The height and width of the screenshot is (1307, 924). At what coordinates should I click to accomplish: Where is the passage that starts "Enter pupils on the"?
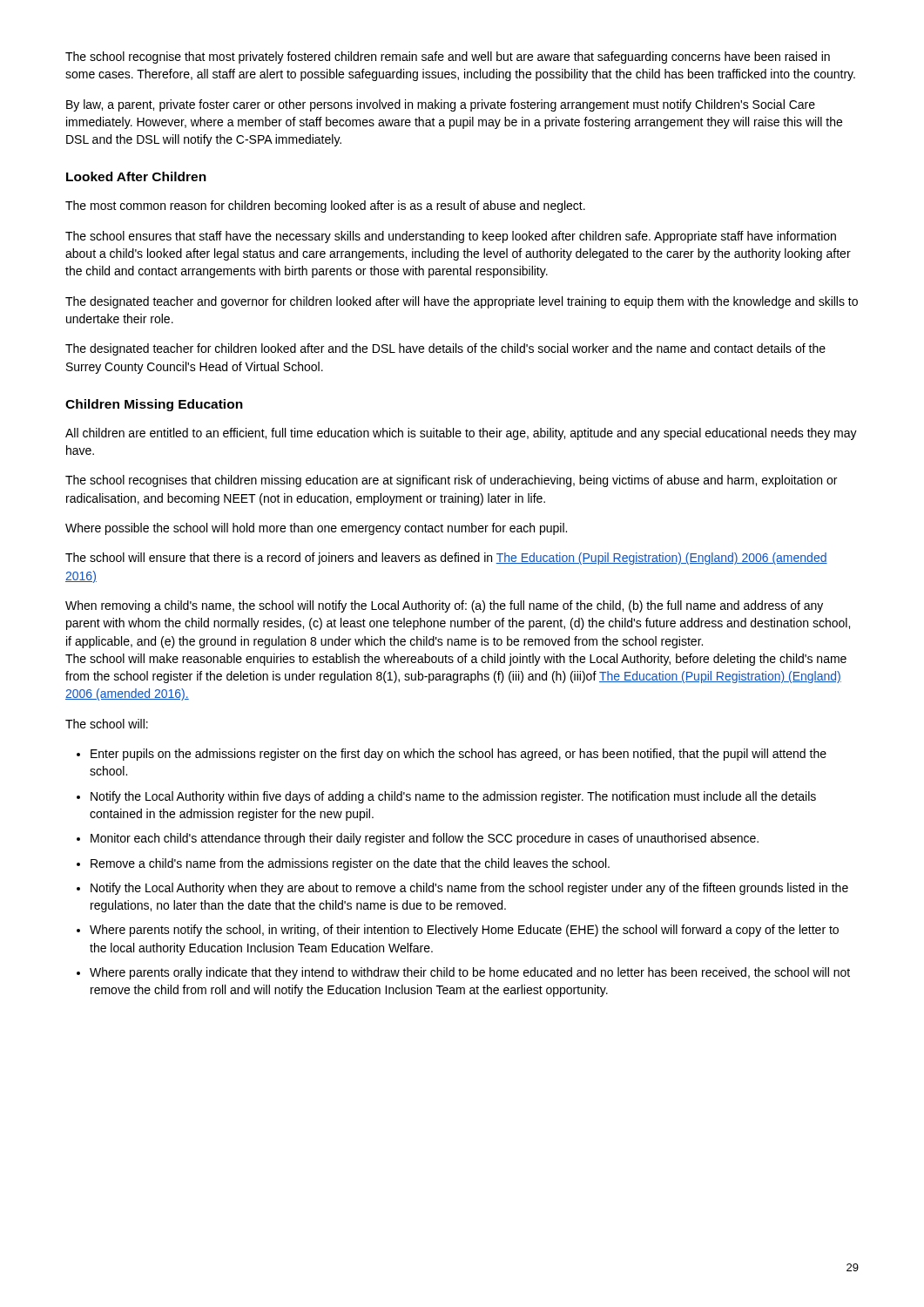tap(458, 763)
